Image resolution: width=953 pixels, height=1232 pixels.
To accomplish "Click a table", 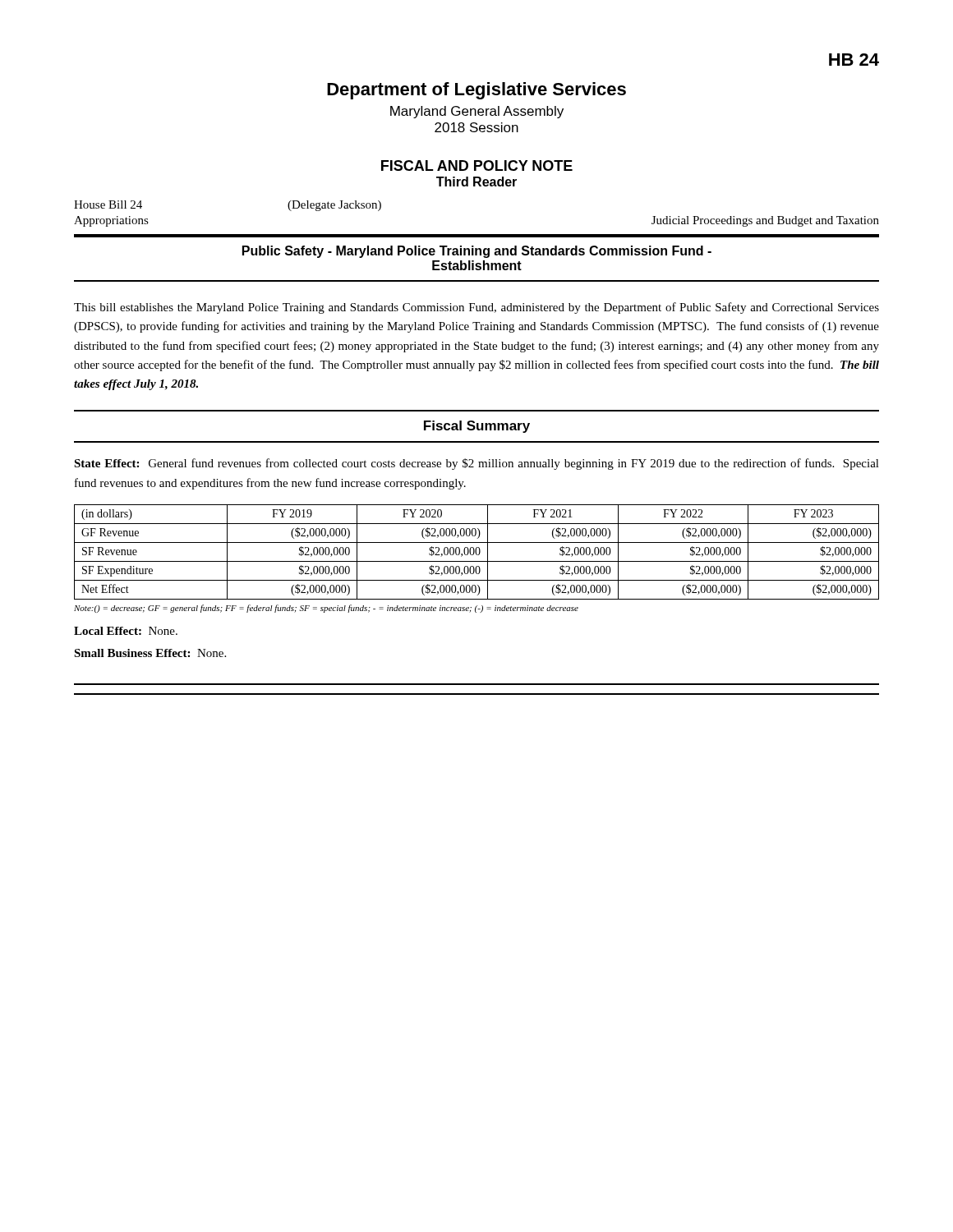I will 476,552.
